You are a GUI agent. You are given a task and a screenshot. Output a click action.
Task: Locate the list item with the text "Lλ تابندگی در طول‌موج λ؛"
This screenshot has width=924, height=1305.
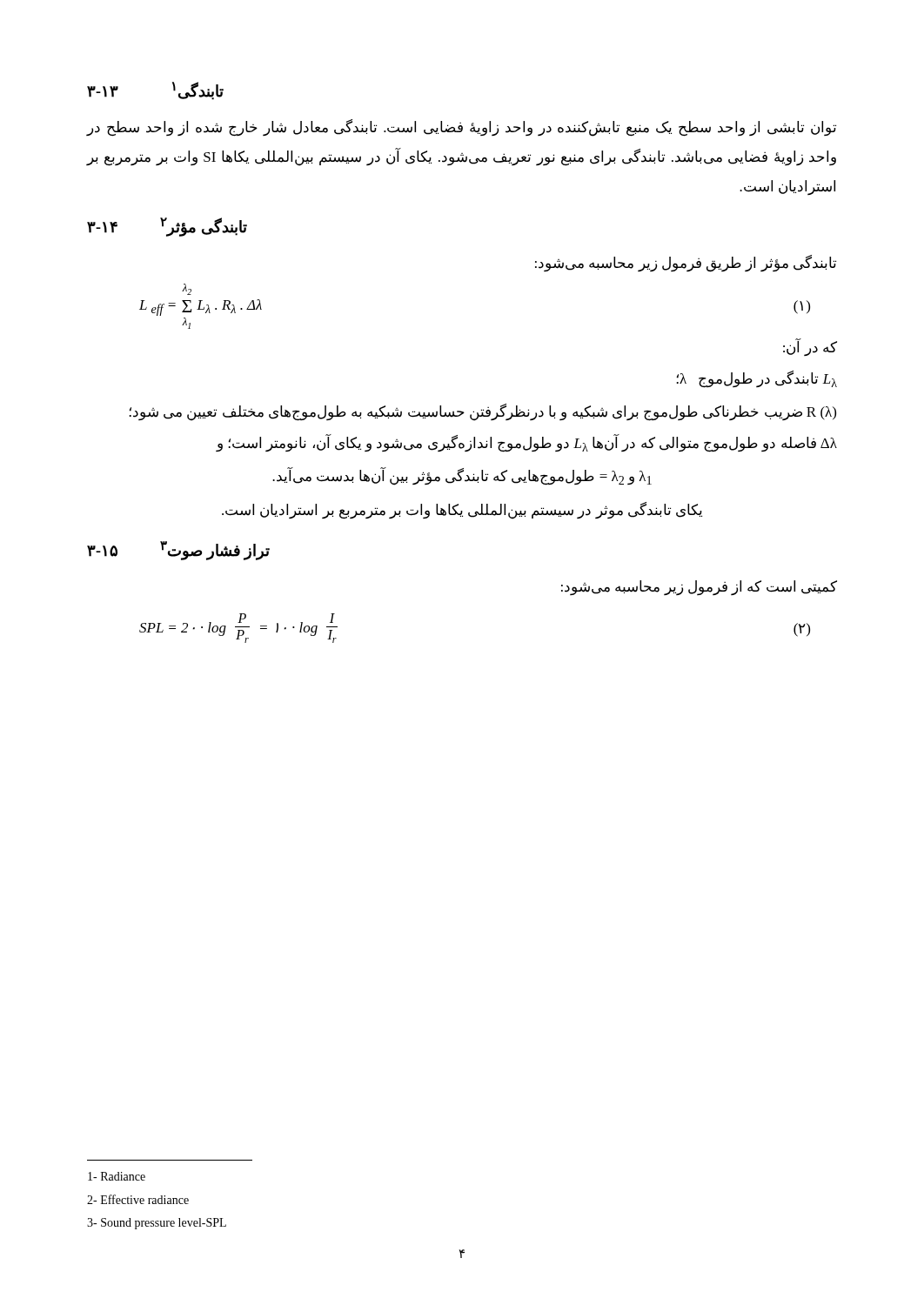click(x=756, y=381)
